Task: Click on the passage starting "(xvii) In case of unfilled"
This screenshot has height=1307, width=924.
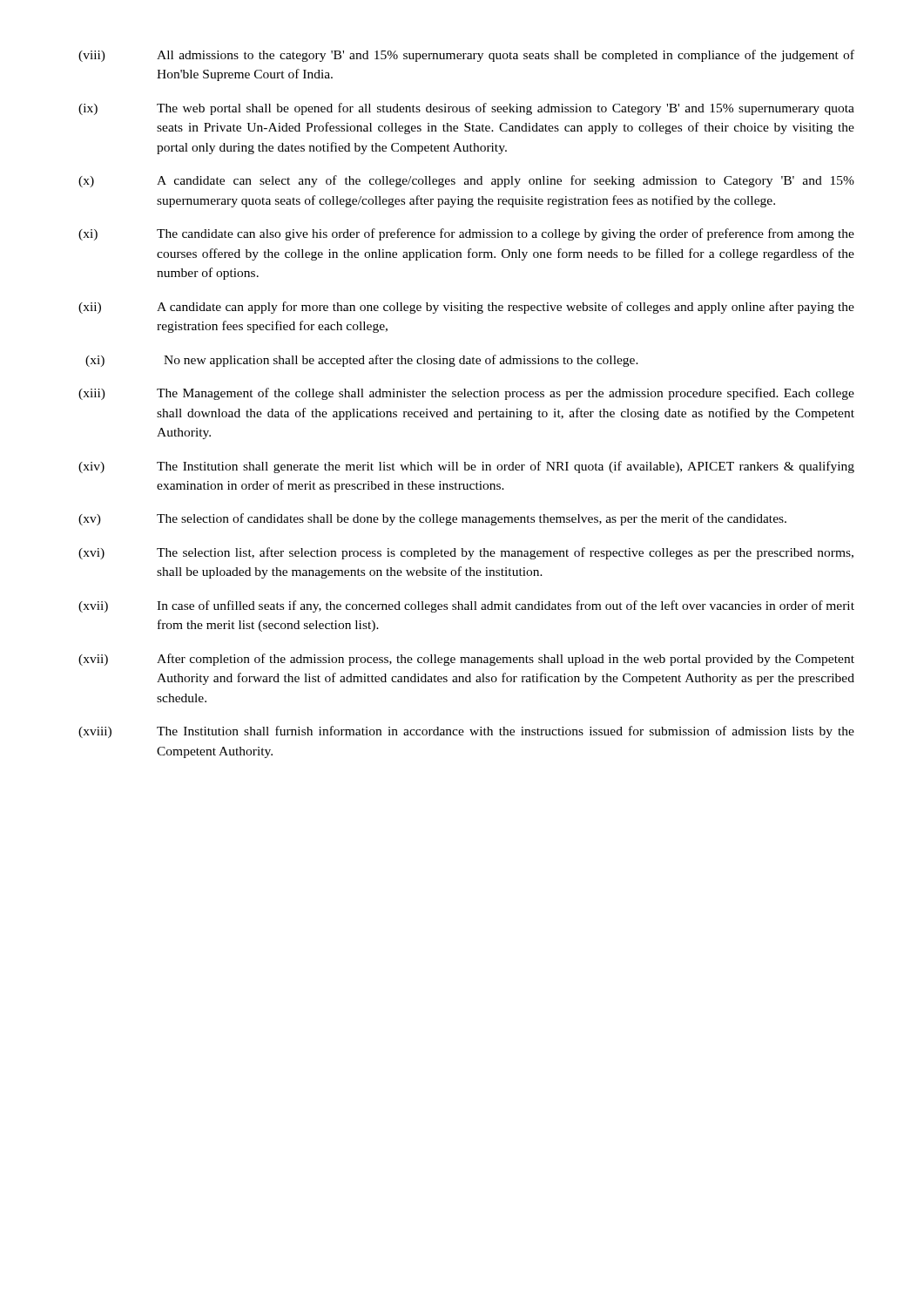Action: tap(466, 615)
